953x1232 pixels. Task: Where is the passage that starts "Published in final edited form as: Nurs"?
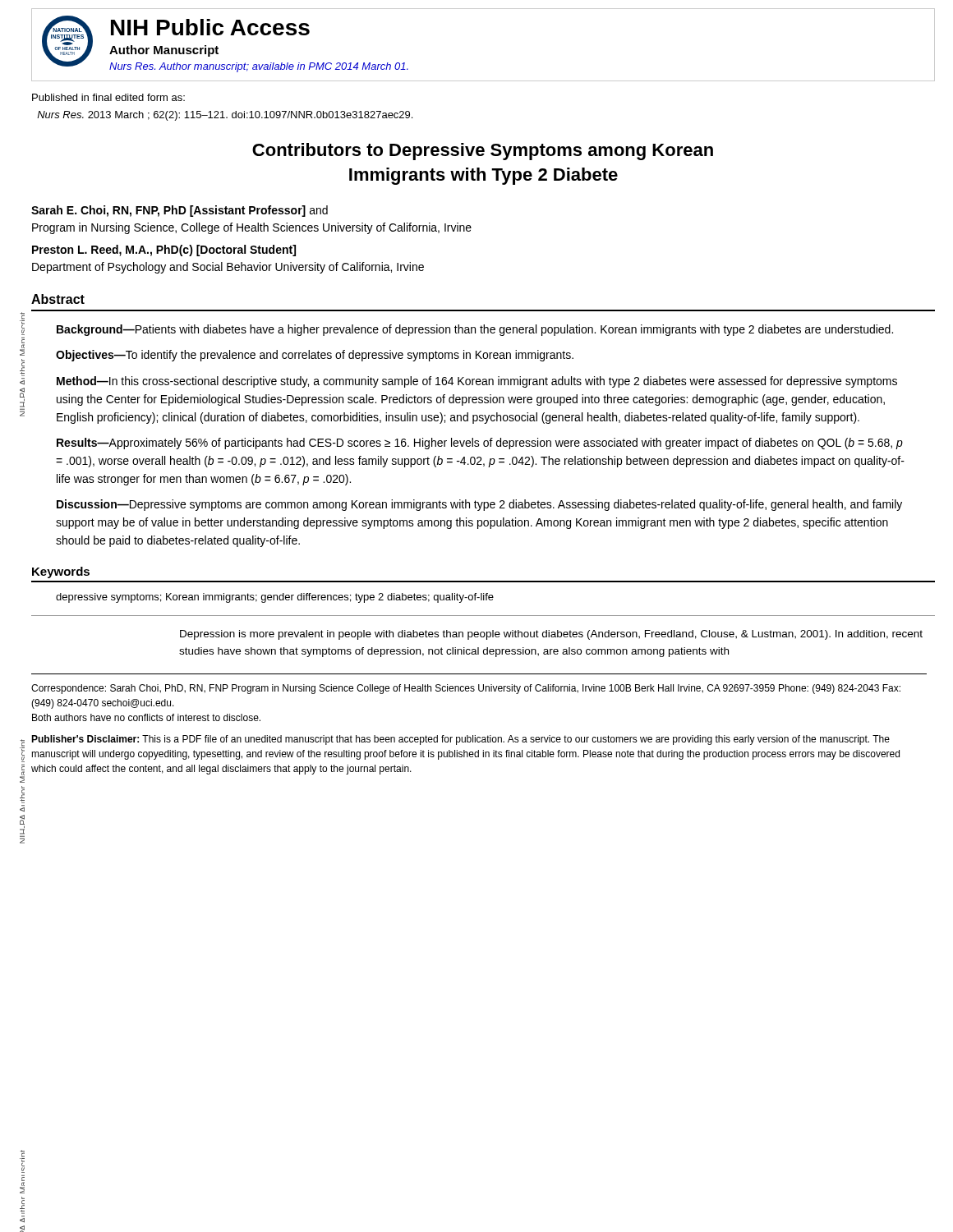click(x=222, y=106)
